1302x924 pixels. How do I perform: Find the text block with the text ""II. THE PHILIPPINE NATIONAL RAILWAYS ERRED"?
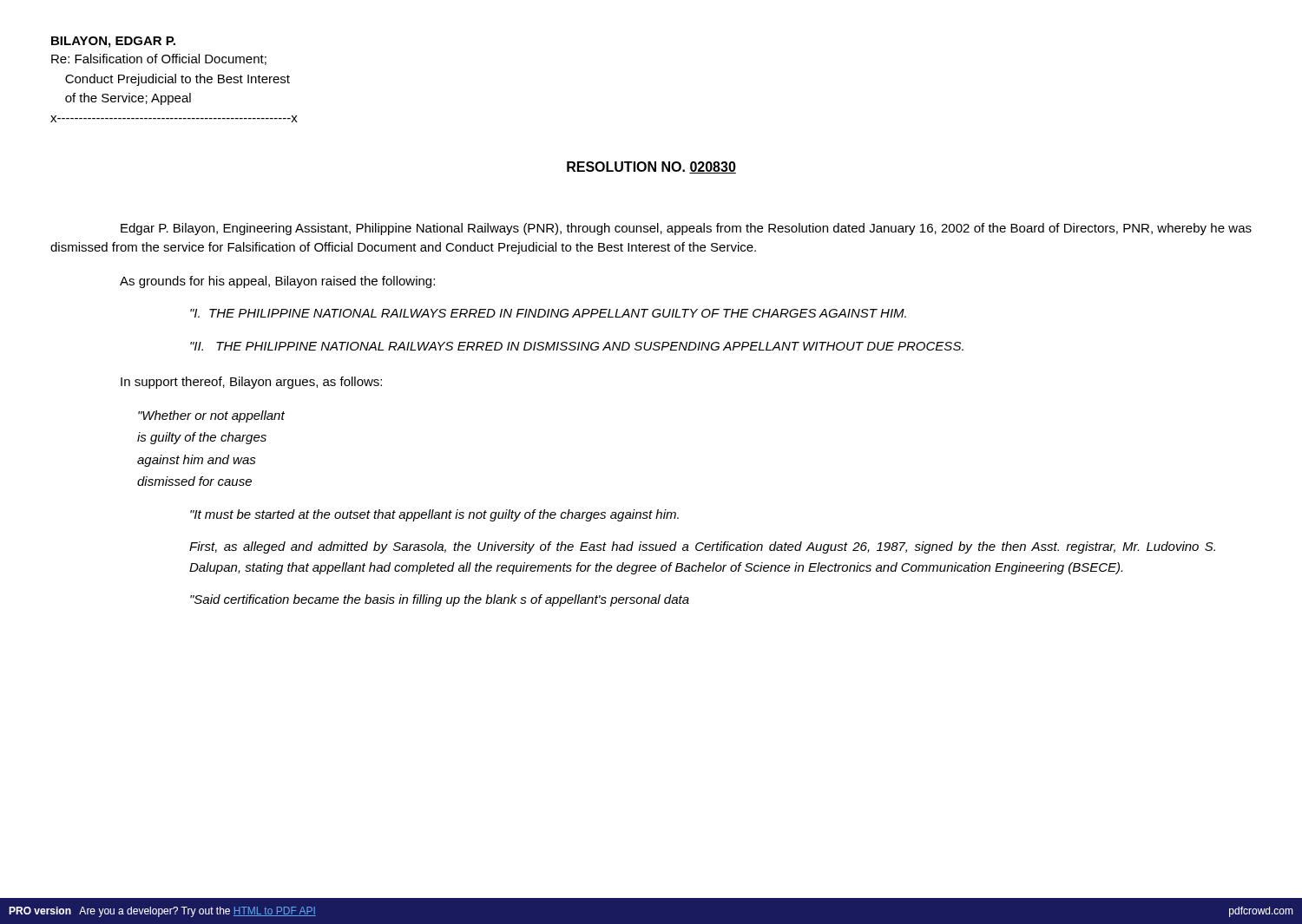tap(577, 346)
